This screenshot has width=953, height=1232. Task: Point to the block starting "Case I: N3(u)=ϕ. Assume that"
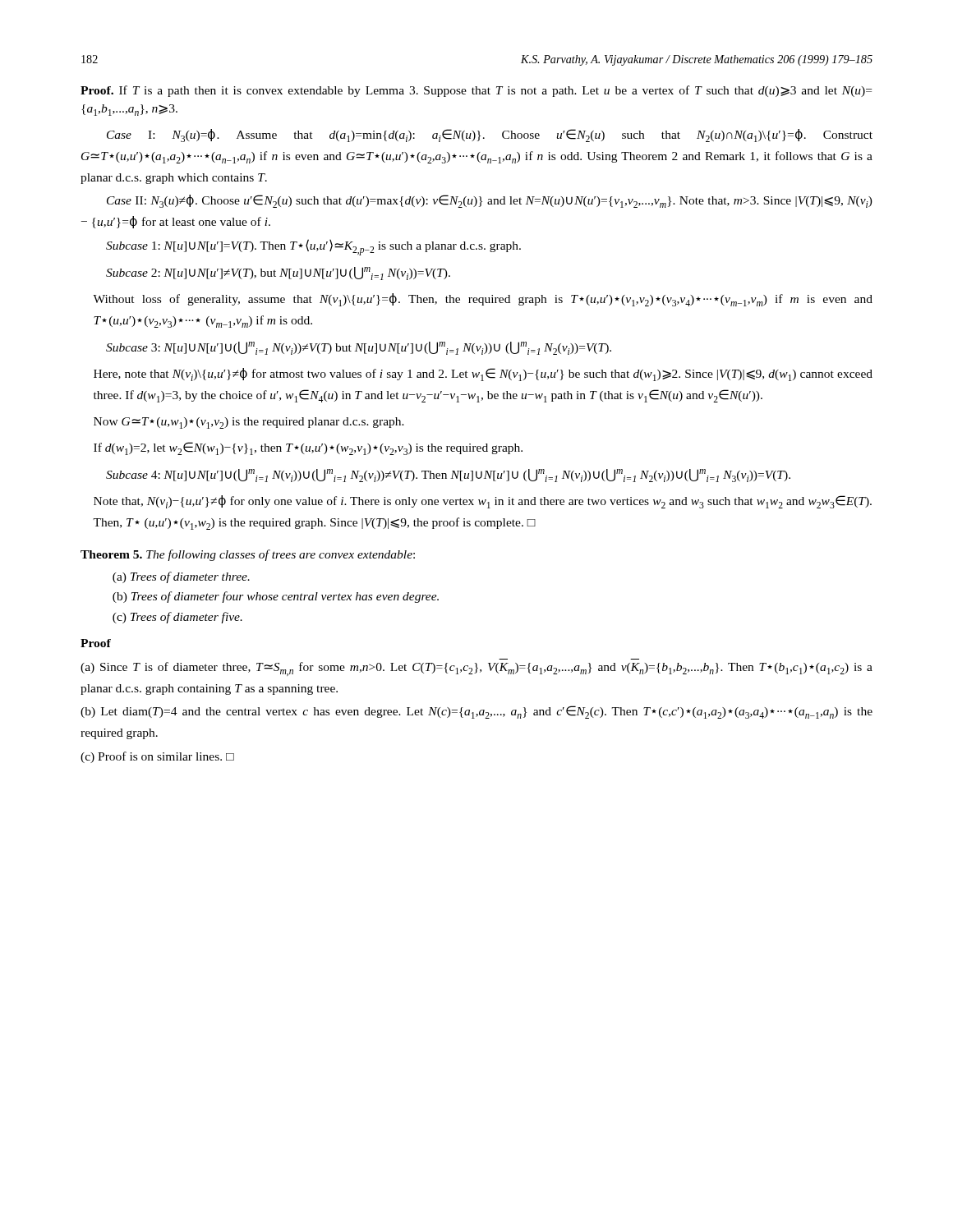pyautogui.click(x=476, y=156)
